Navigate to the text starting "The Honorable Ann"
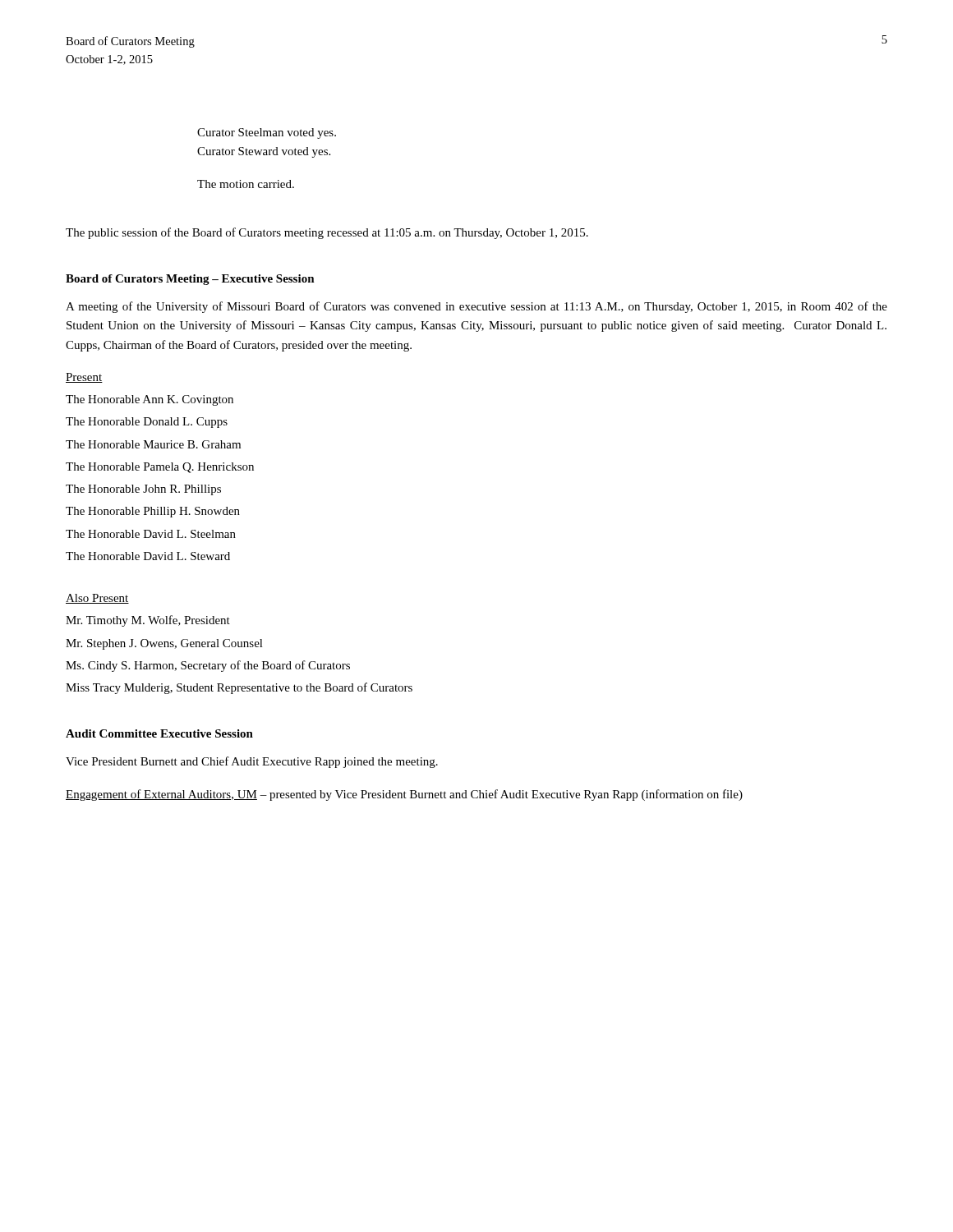The image size is (953, 1232). (150, 399)
